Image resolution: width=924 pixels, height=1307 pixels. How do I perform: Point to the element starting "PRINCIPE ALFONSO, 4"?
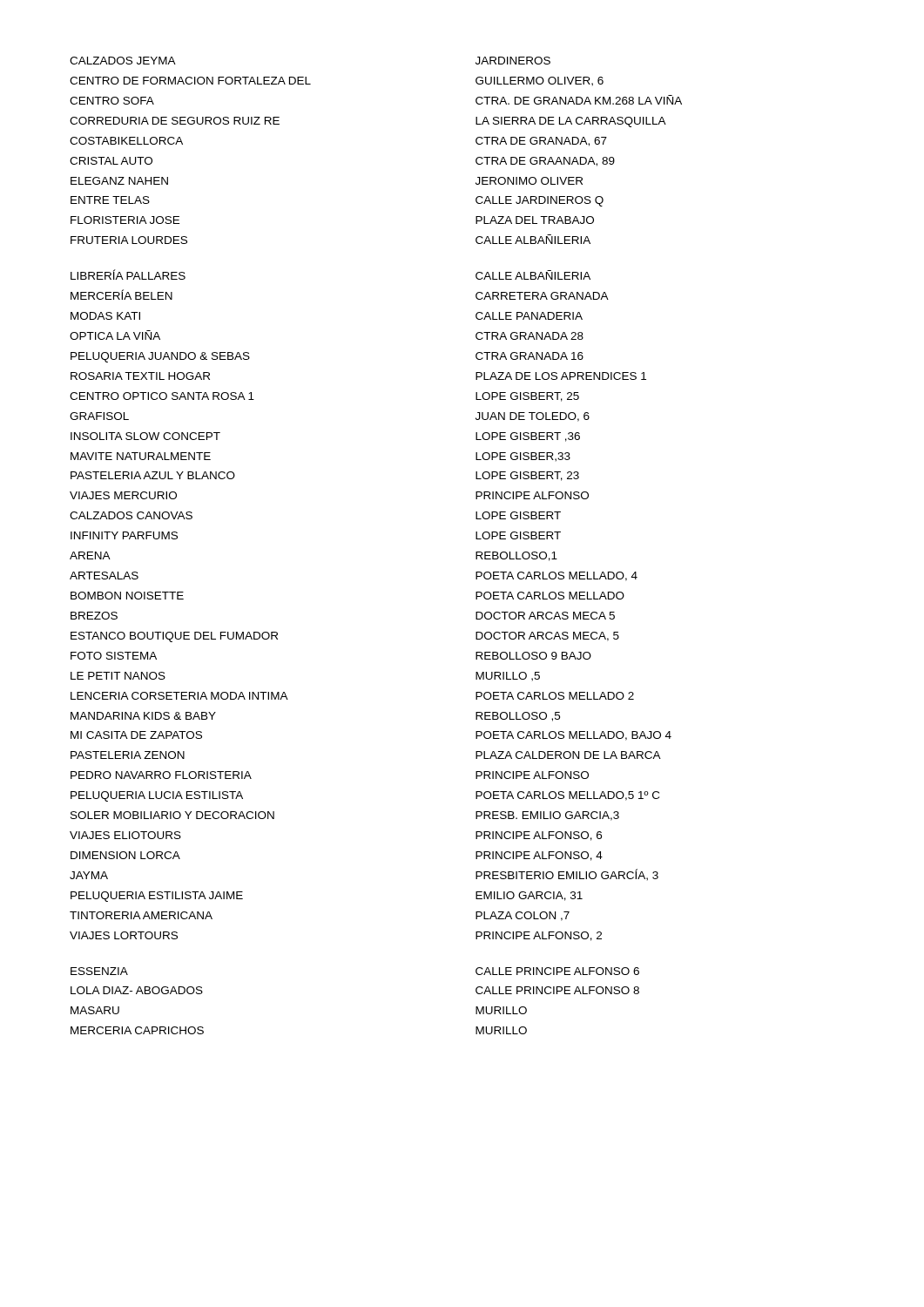[539, 855]
